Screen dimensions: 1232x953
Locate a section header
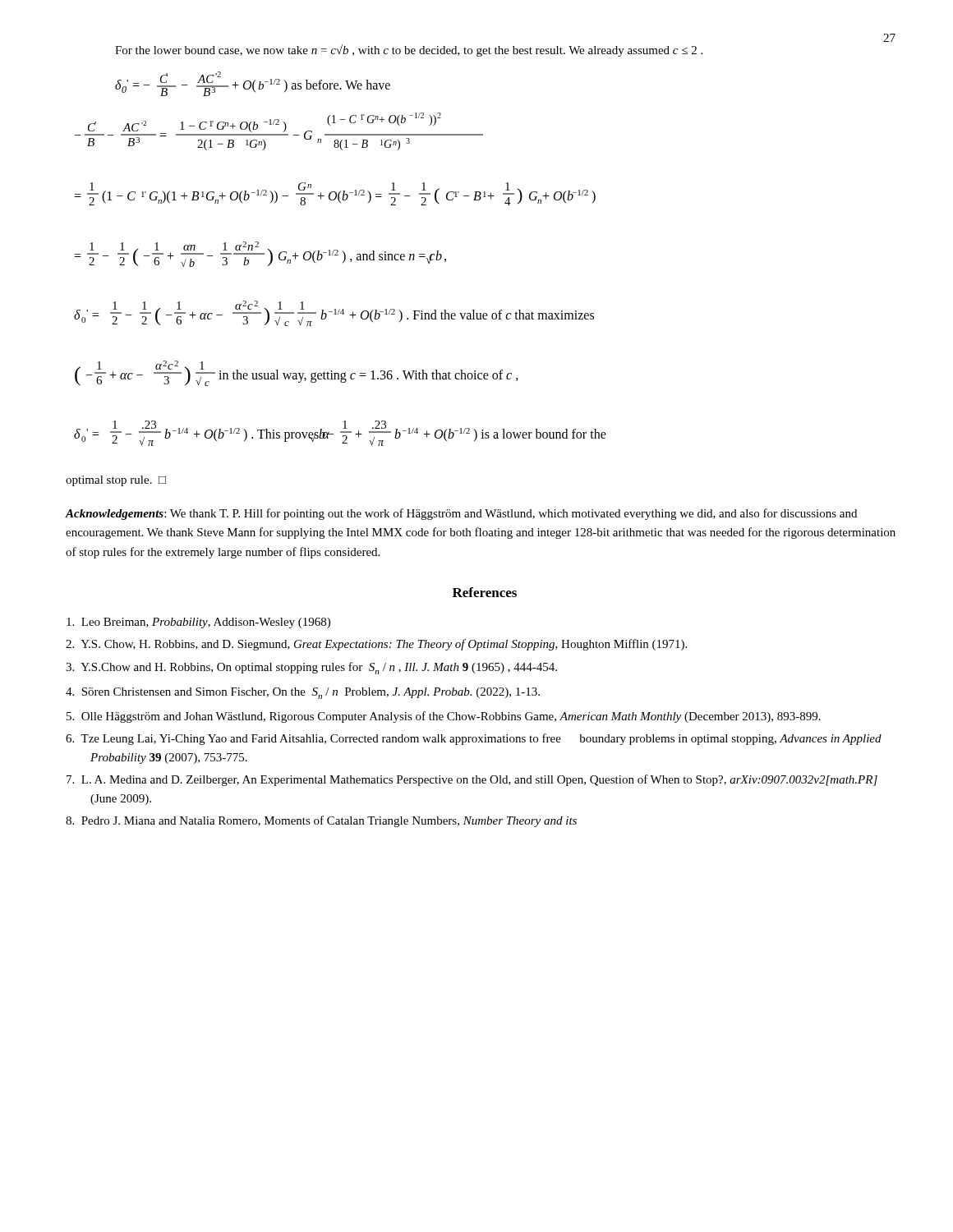click(x=485, y=592)
